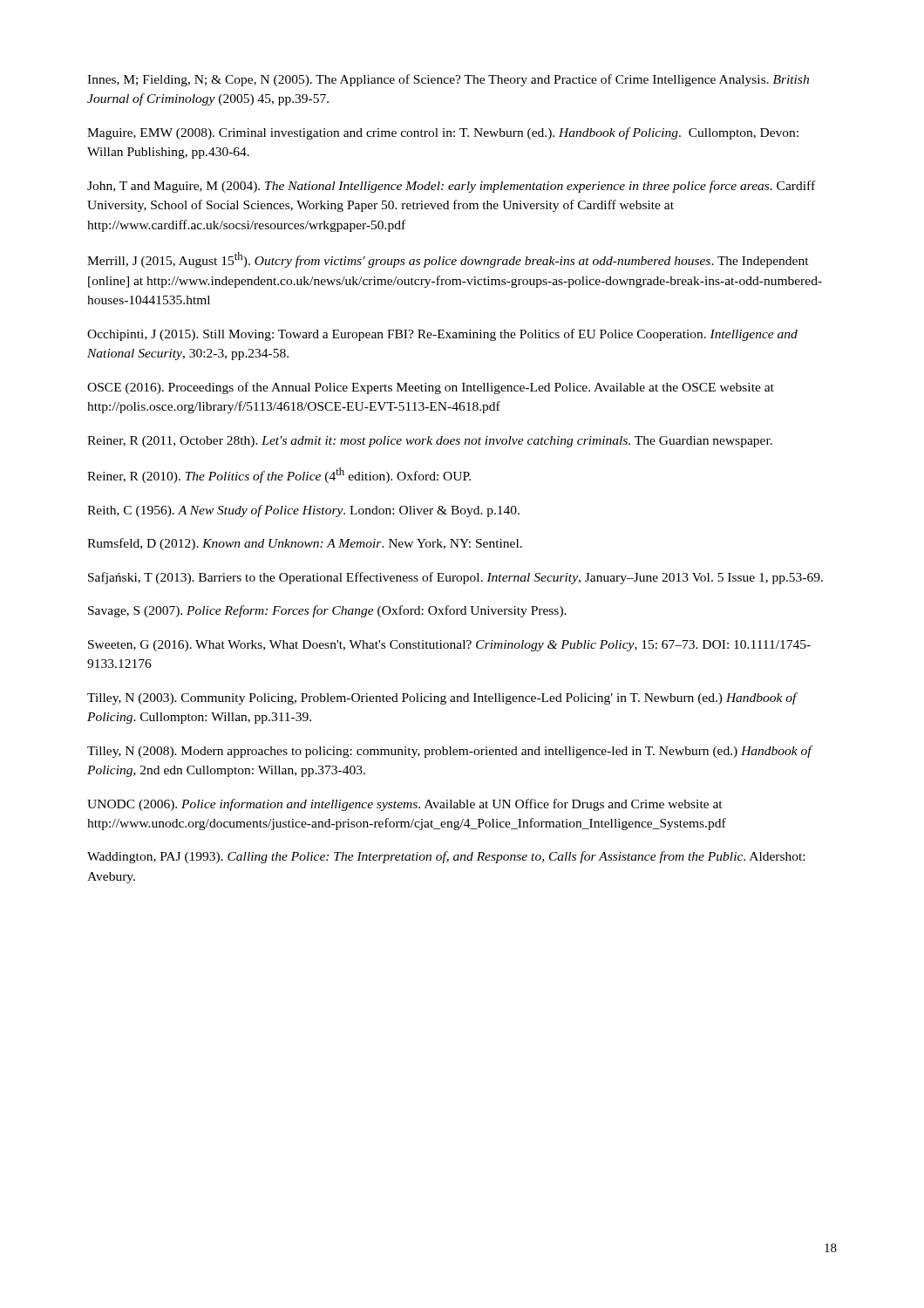Screen dimensions: 1308x924
Task: Click on the text starting "Merrill, J (2015, August 15th). Outcry from victims'"
Action: (455, 278)
